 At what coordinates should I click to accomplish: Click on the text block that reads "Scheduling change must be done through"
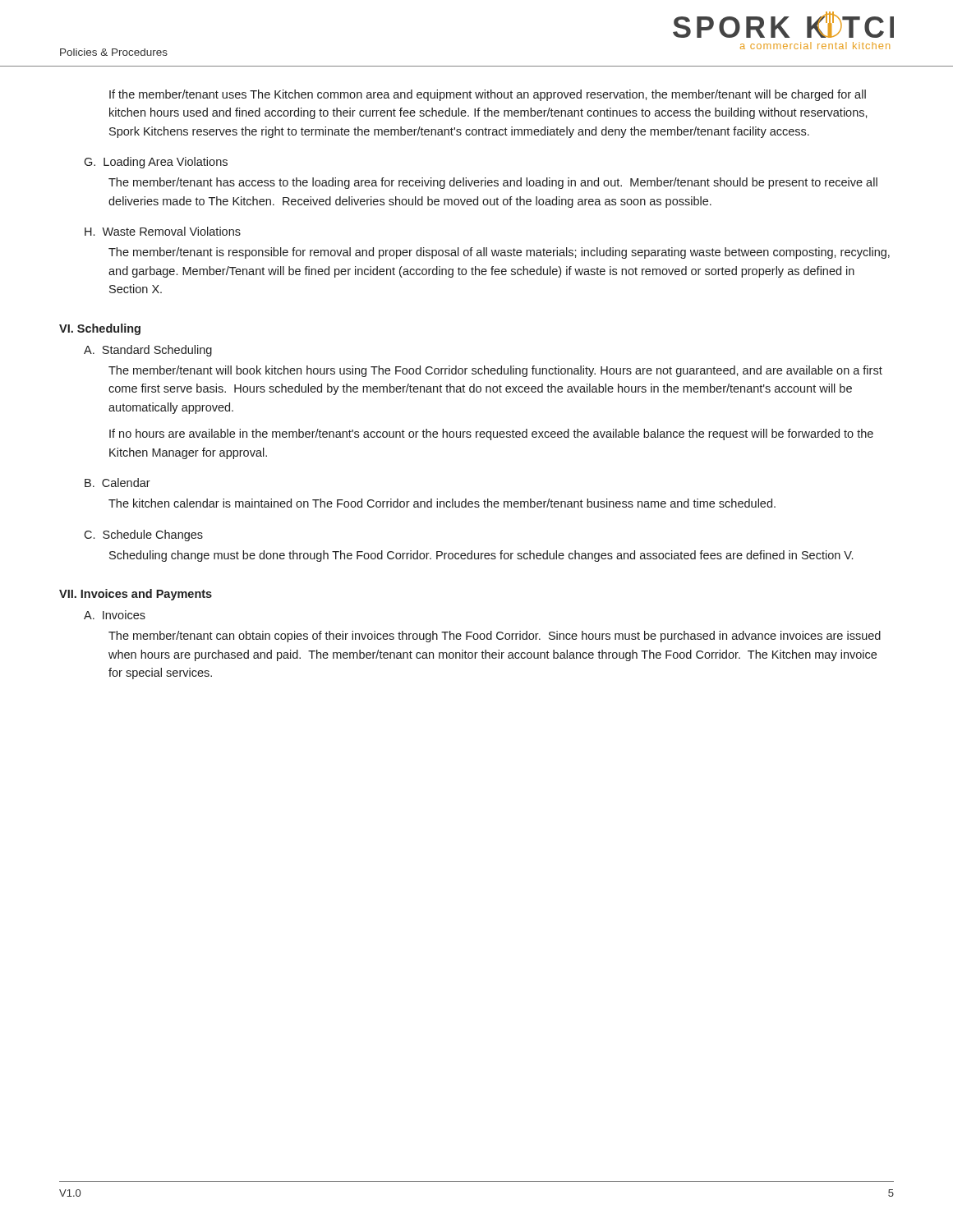pyautogui.click(x=501, y=555)
